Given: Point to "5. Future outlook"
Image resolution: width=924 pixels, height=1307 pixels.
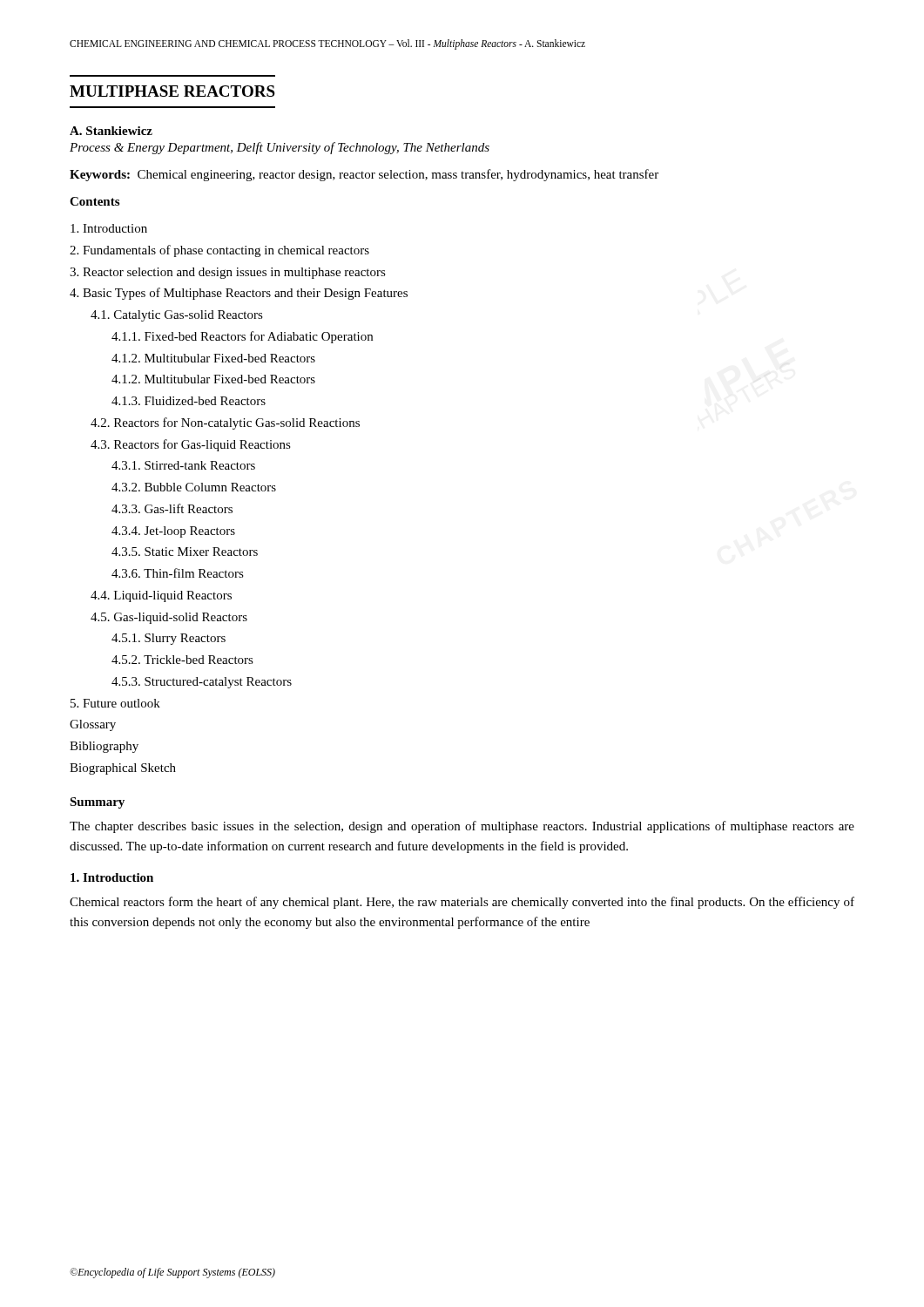Looking at the screenshot, I should [x=115, y=703].
